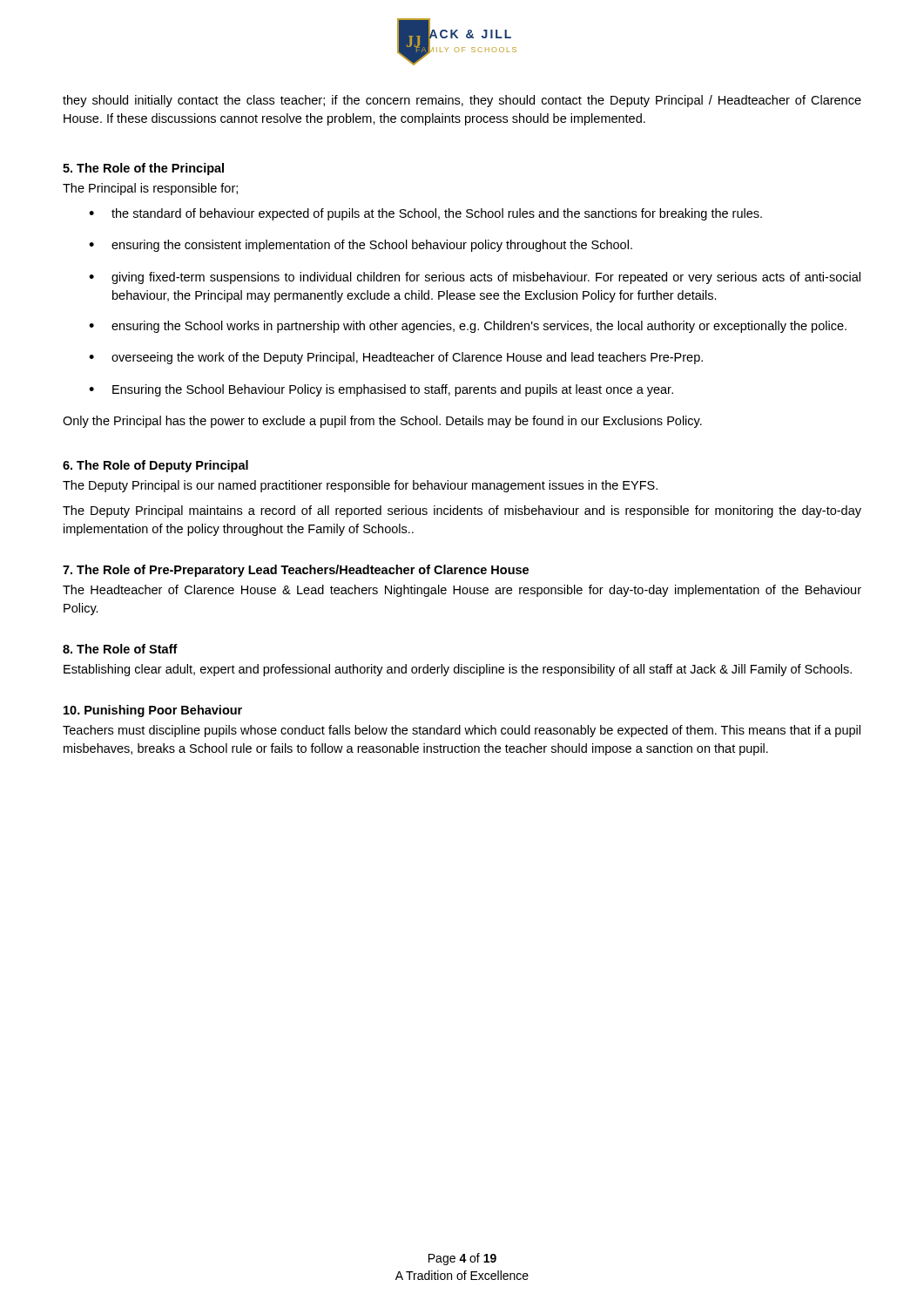Point to the region starting "The Headteacher of Clarence"
924x1307 pixels.
tap(462, 599)
